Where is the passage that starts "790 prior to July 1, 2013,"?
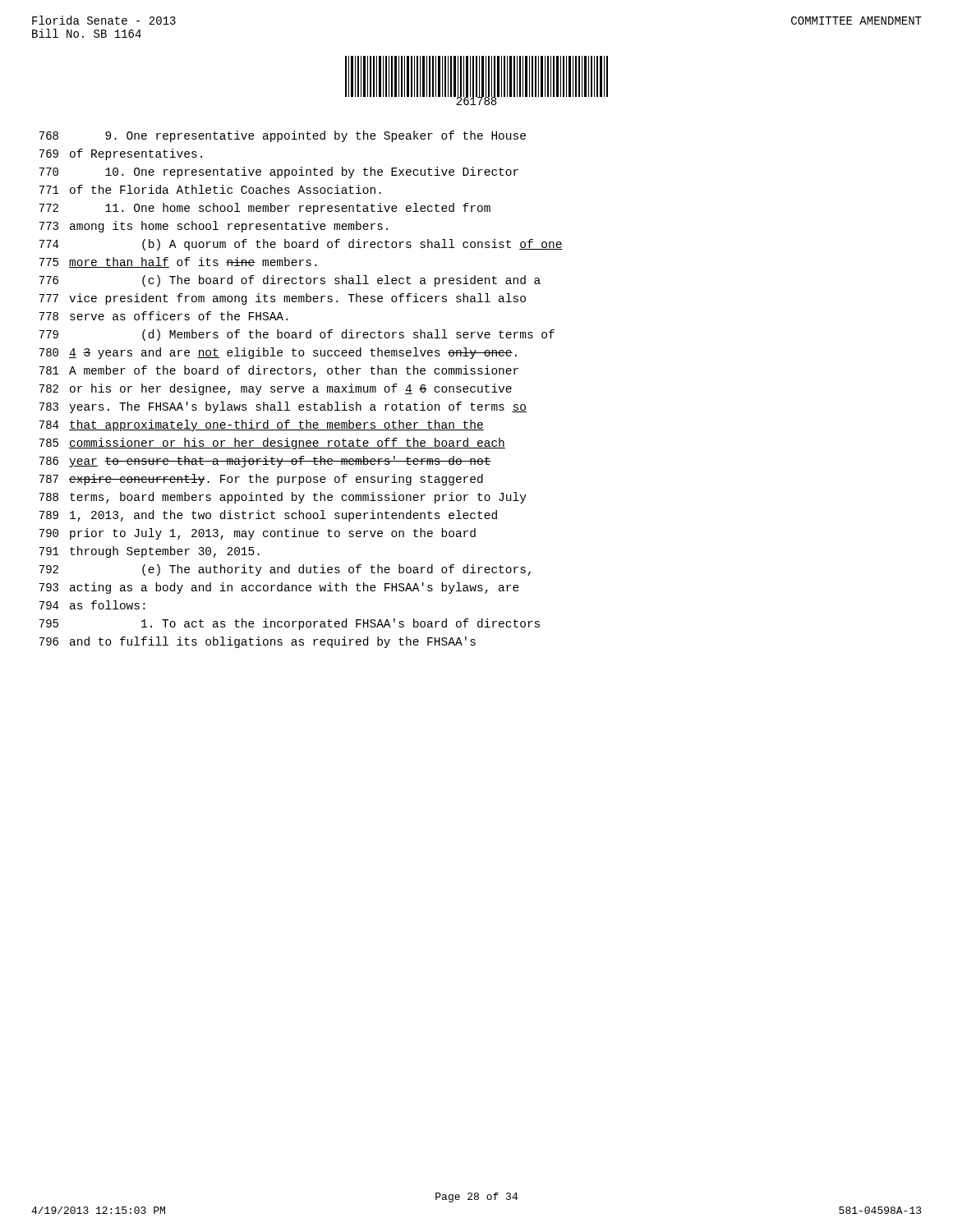The width and height of the screenshot is (953, 1232). [x=476, y=534]
